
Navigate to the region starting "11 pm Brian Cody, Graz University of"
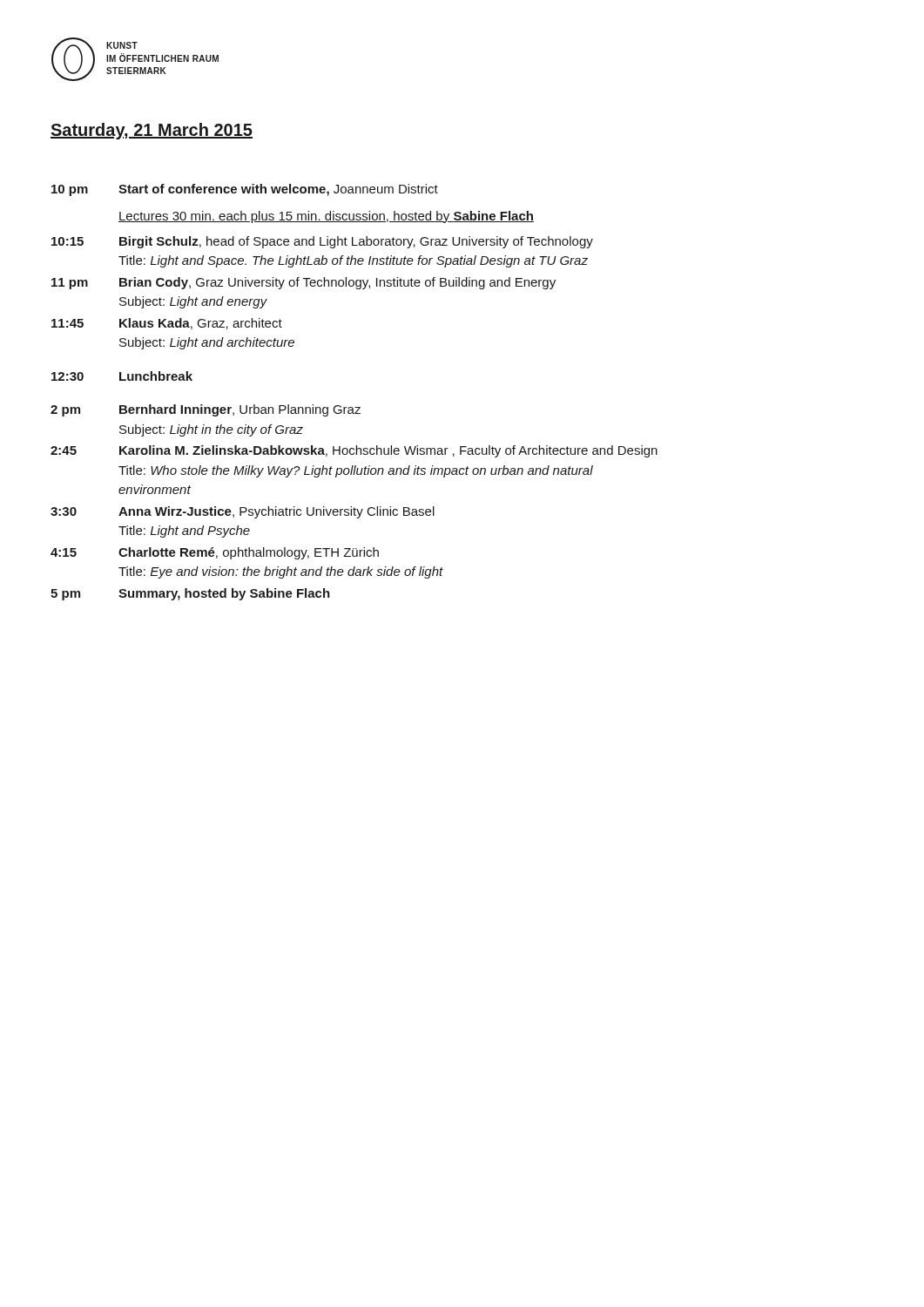pos(462,292)
